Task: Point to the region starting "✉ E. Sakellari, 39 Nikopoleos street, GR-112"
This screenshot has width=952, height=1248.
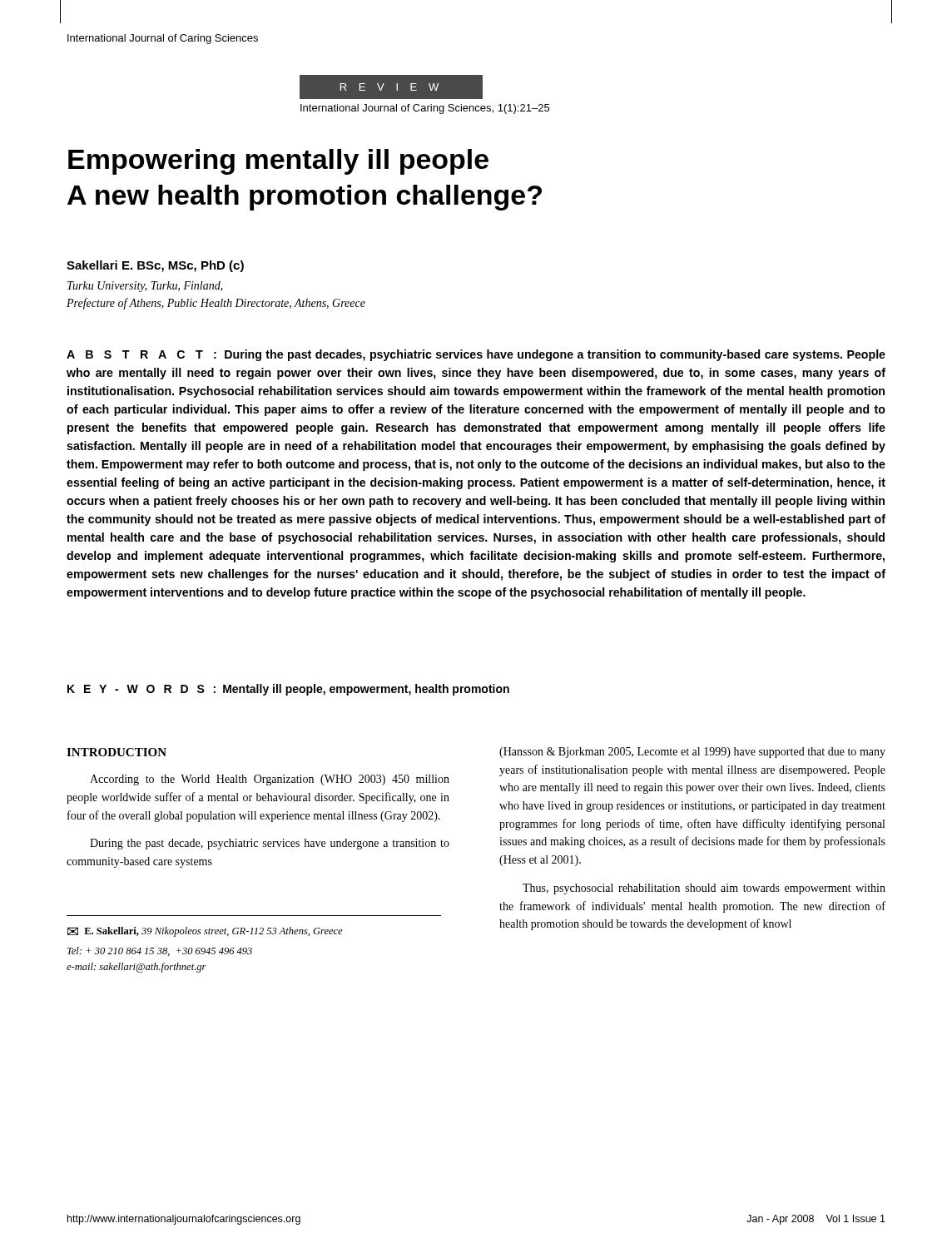Action: [x=205, y=948]
